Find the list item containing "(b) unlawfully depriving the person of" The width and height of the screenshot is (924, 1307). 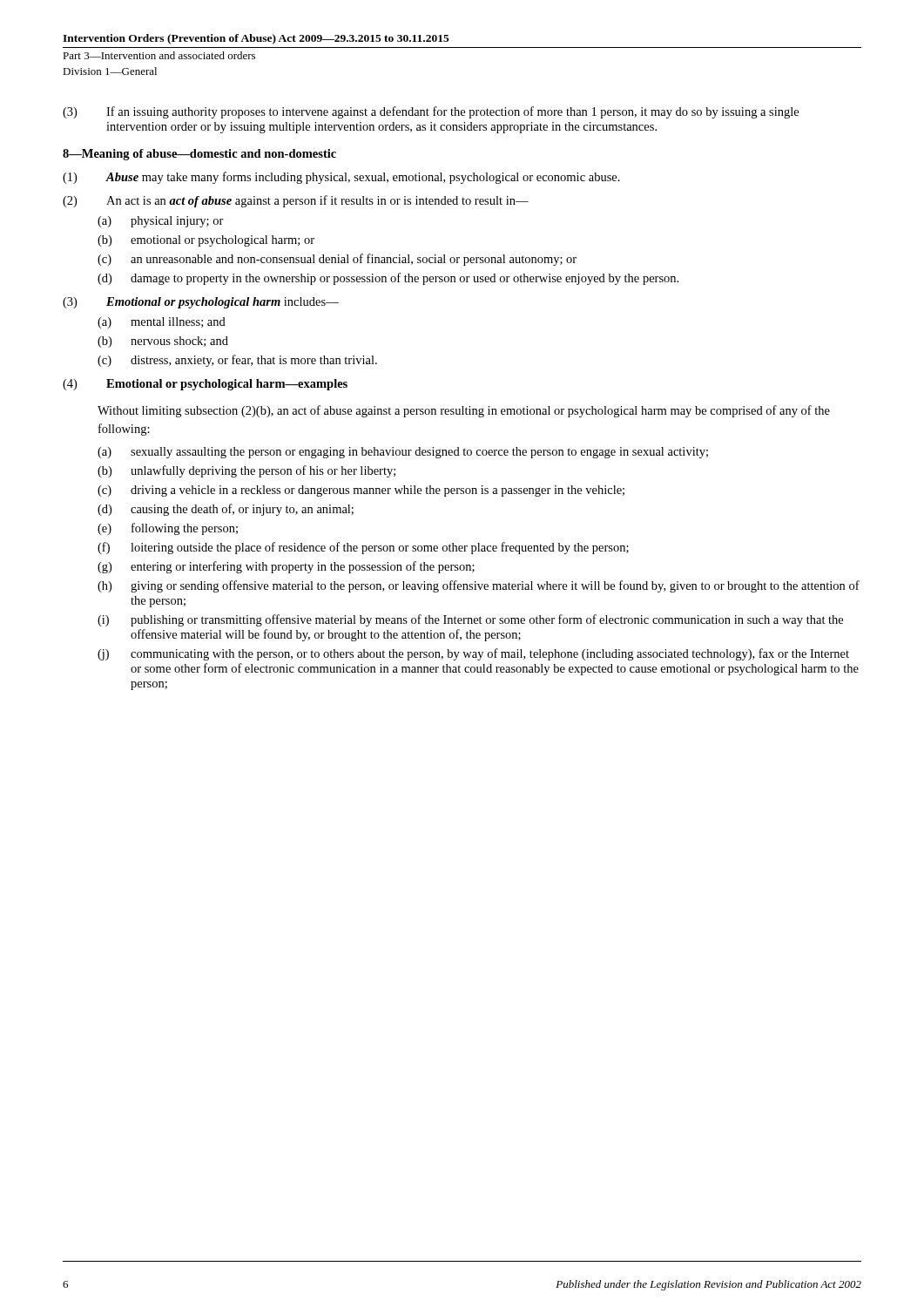(x=247, y=471)
